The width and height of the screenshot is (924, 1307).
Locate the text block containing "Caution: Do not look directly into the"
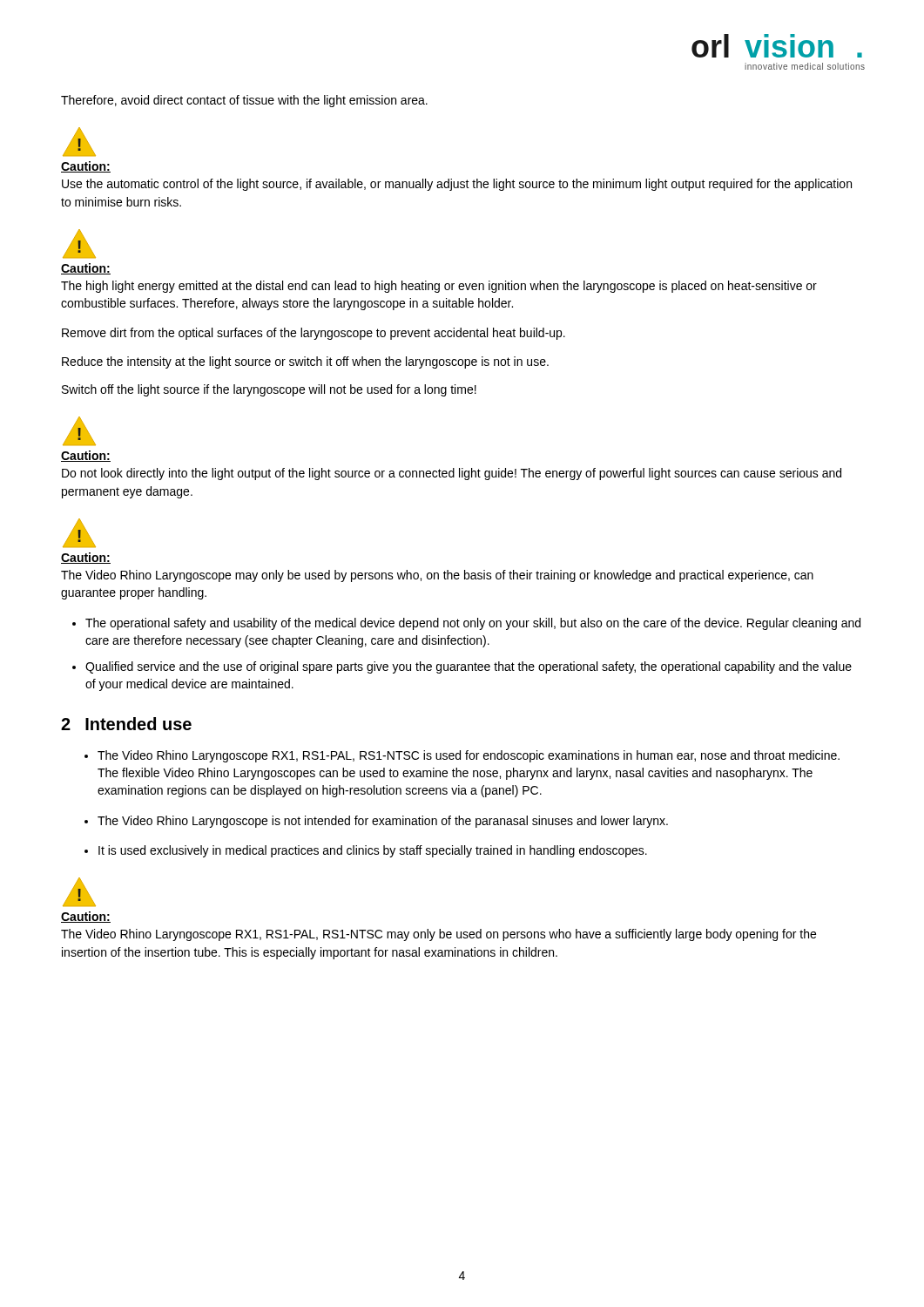point(462,475)
